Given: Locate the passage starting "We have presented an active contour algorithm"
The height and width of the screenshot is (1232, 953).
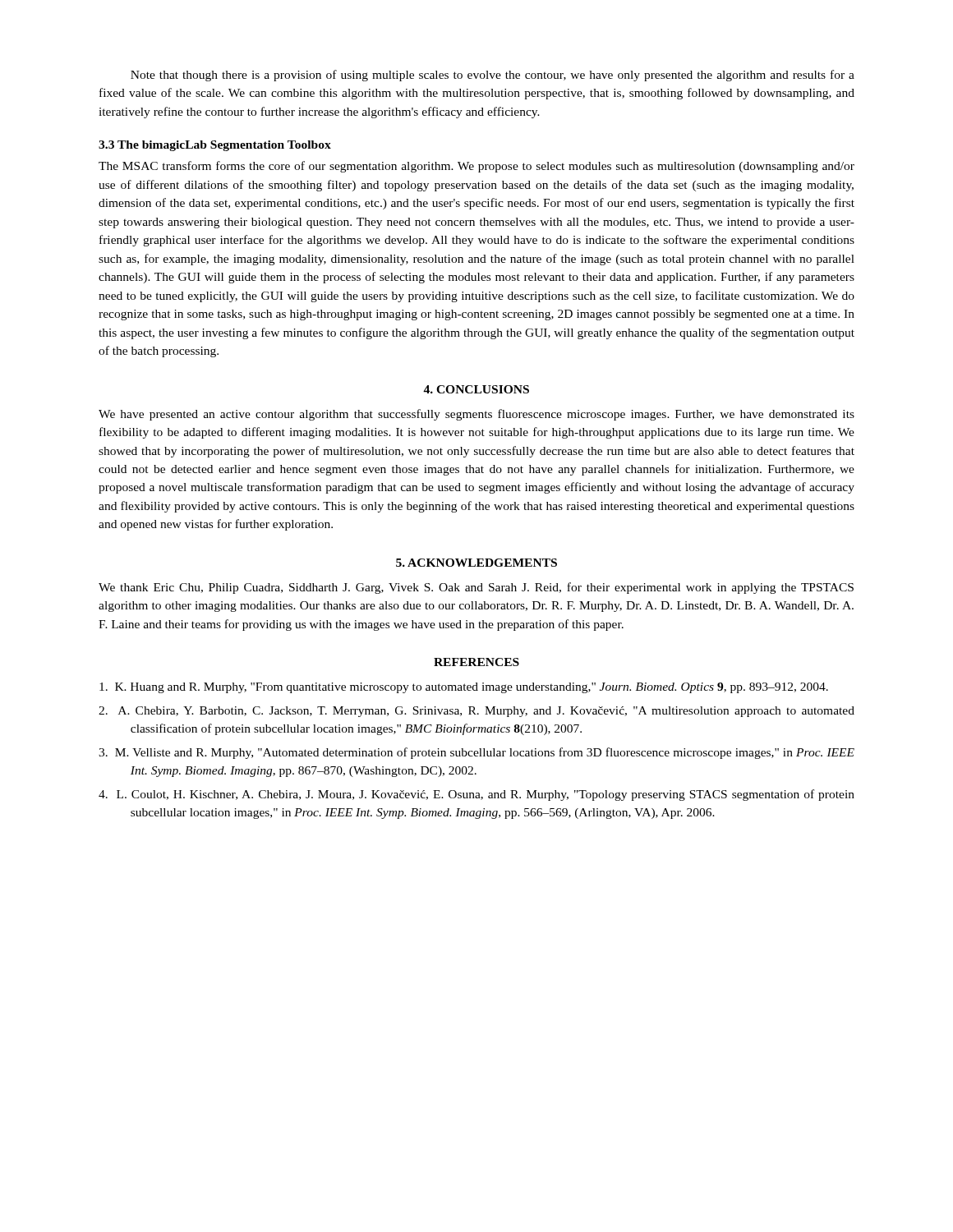Looking at the screenshot, I should click(x=476, y=469).
